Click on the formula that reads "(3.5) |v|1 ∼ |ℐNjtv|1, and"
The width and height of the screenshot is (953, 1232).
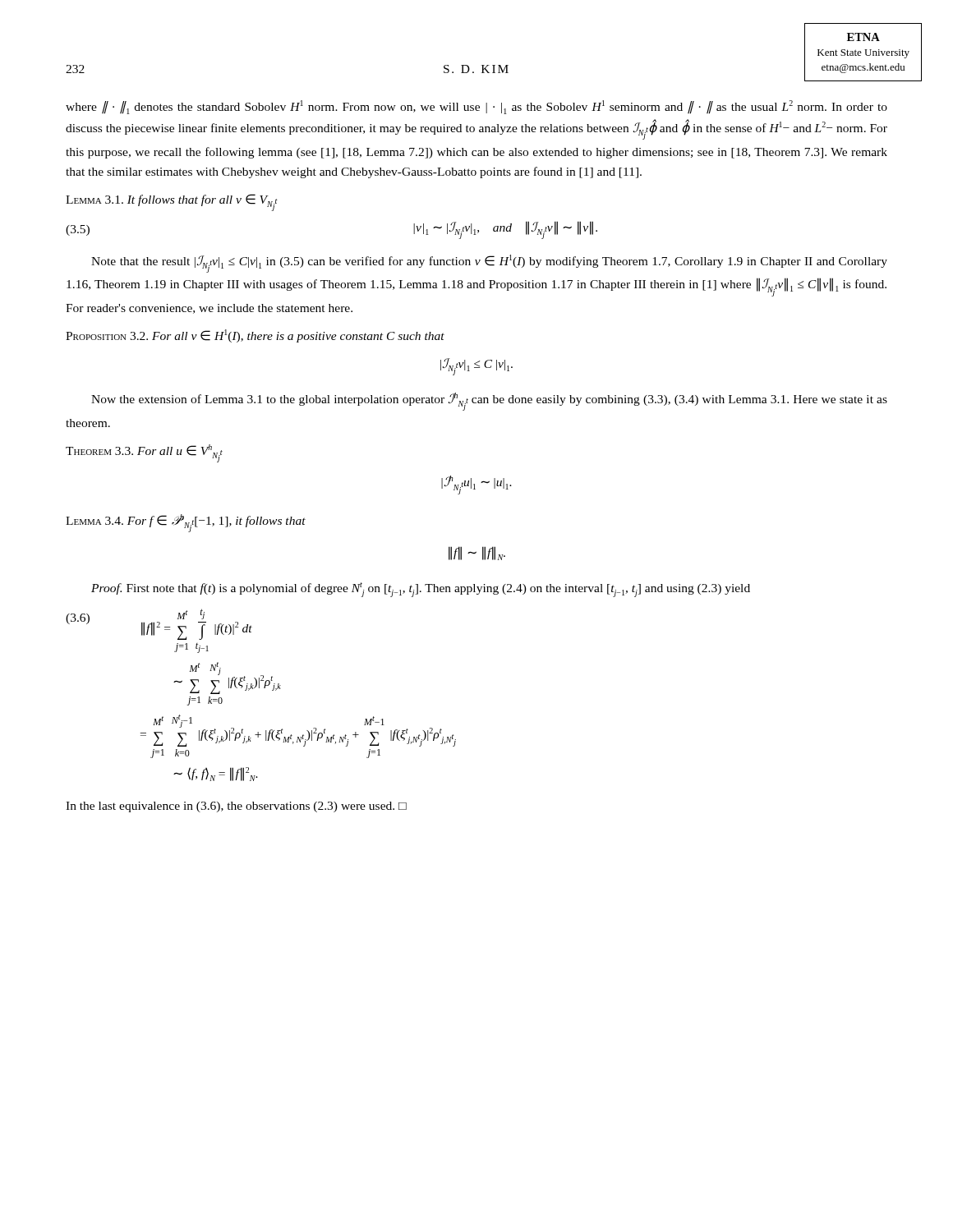[x=468, y=230]
